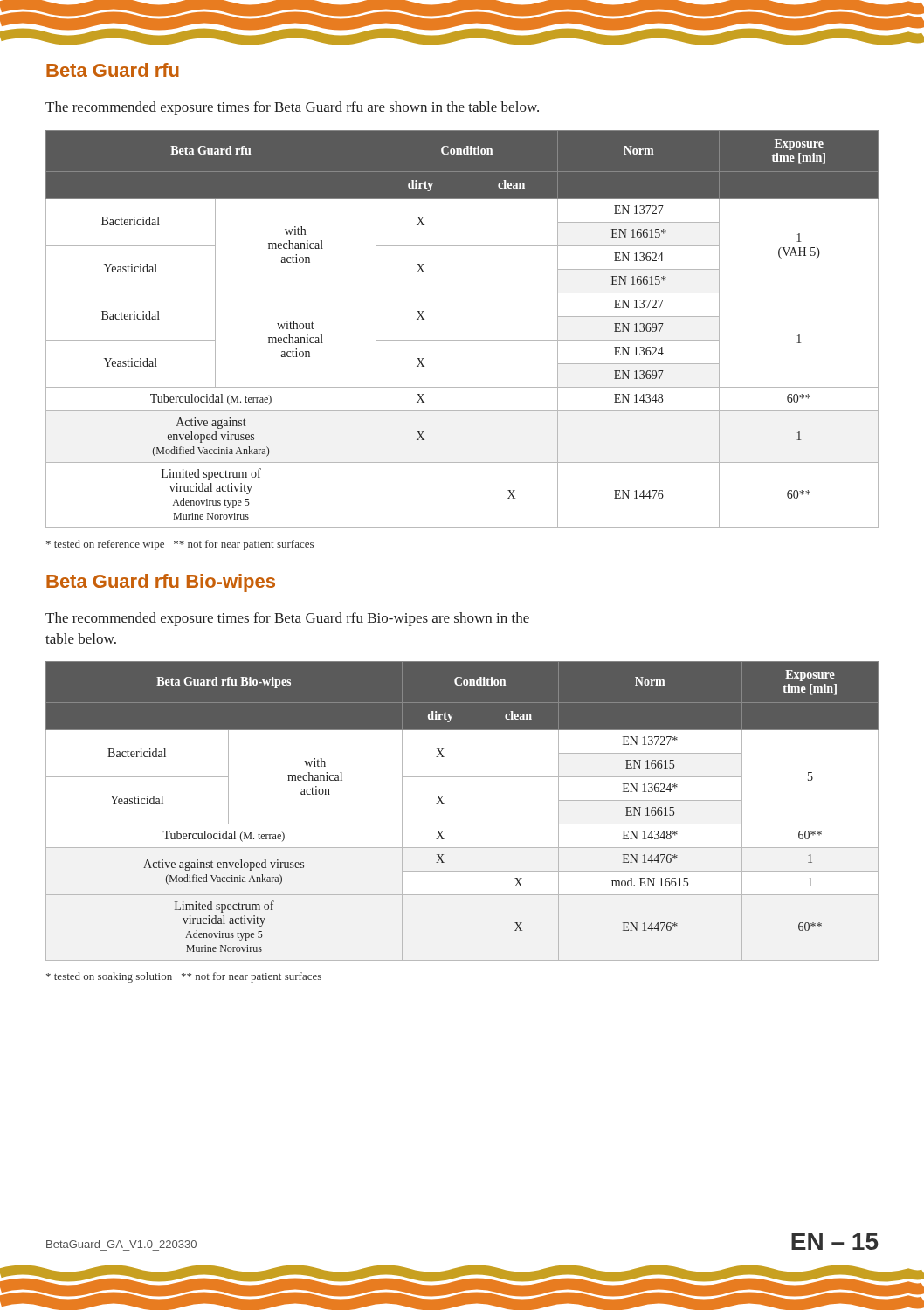Select the region starting "tested on soaking solution ** not"
This screenshot has width=924, height=1310.
(x=184, y=977)
